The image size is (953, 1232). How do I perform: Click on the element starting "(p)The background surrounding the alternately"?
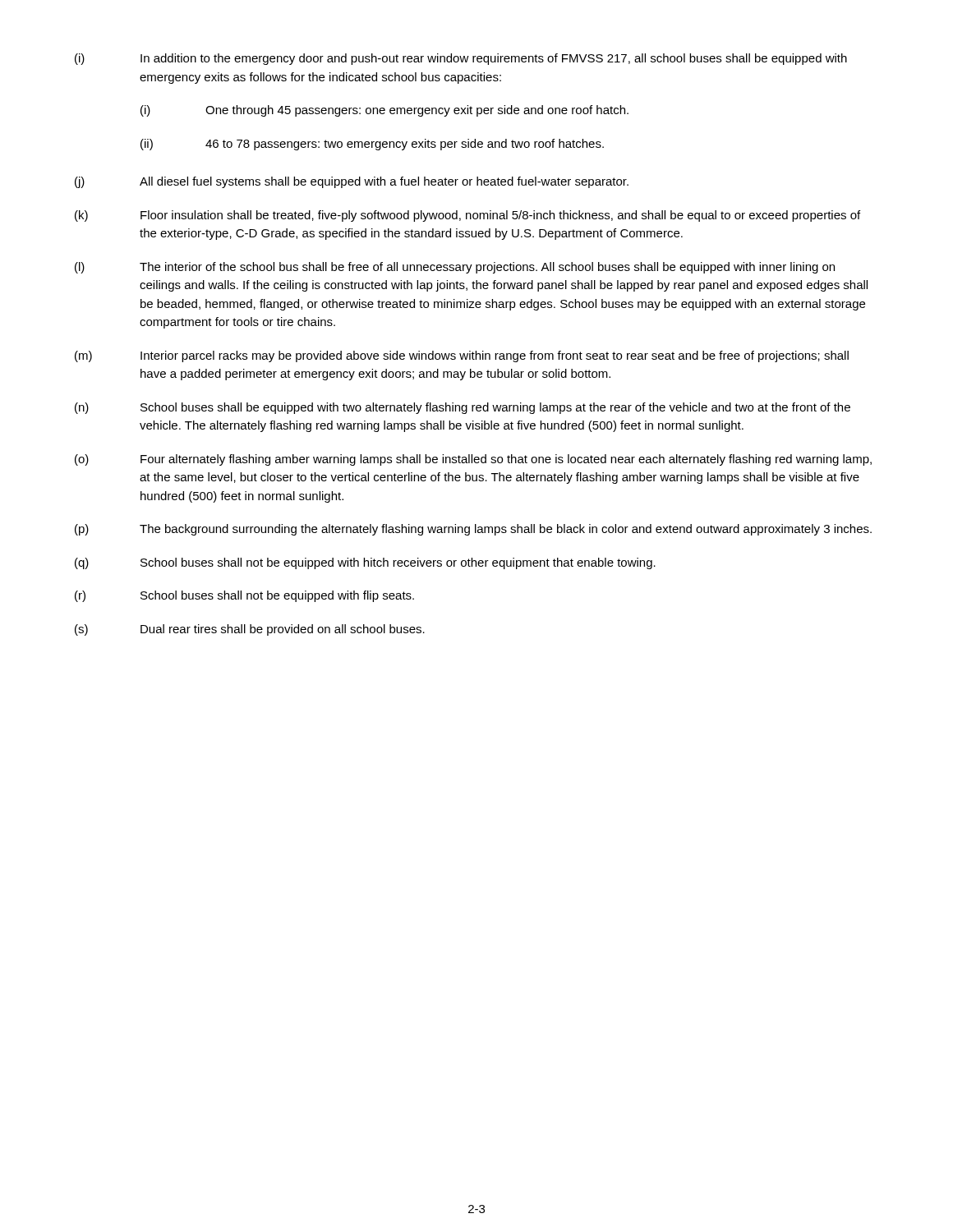pyautogui.click(x=473, y=529)
